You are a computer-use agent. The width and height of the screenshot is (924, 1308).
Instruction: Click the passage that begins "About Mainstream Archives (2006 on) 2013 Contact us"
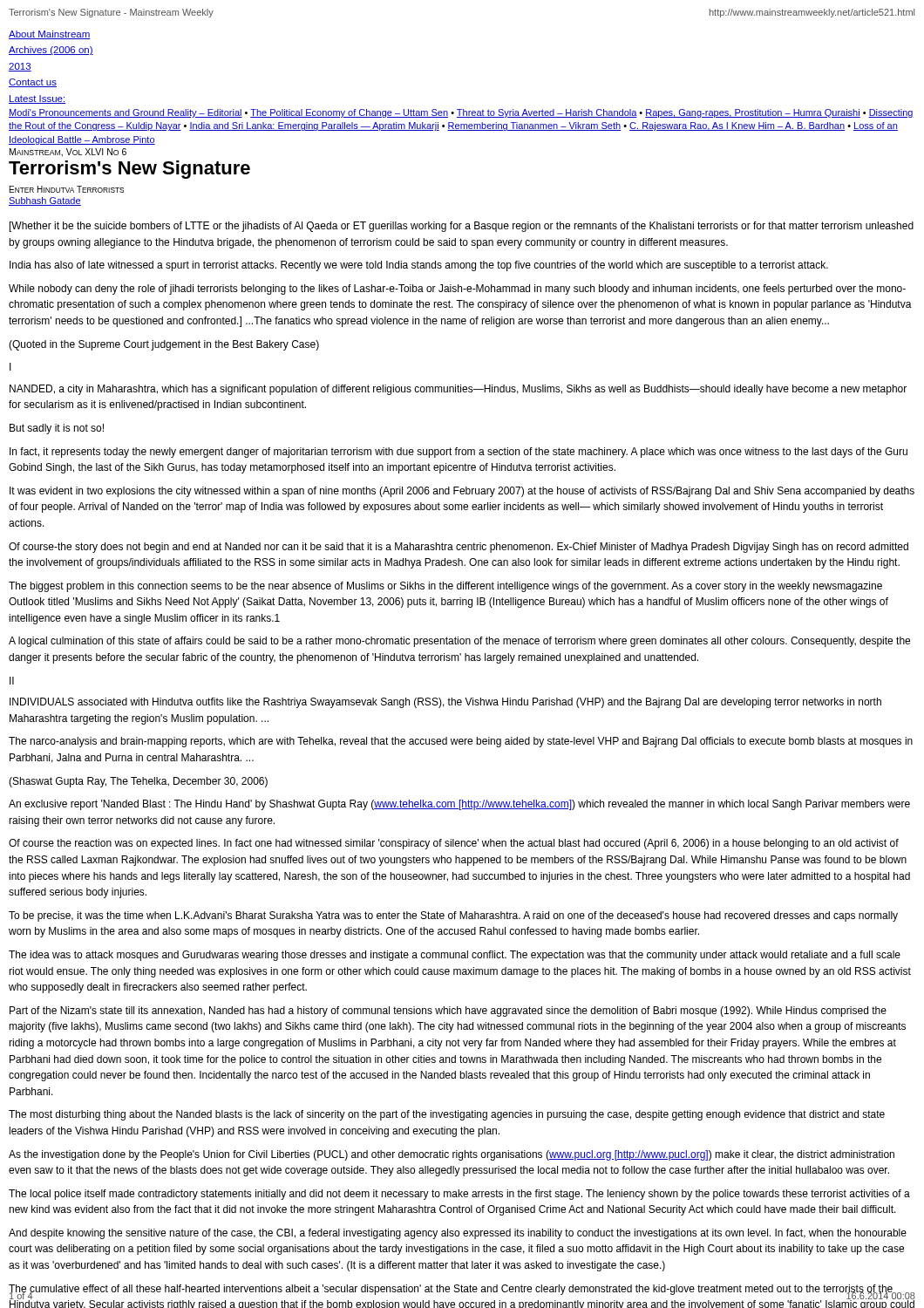(x=51, y=66)
